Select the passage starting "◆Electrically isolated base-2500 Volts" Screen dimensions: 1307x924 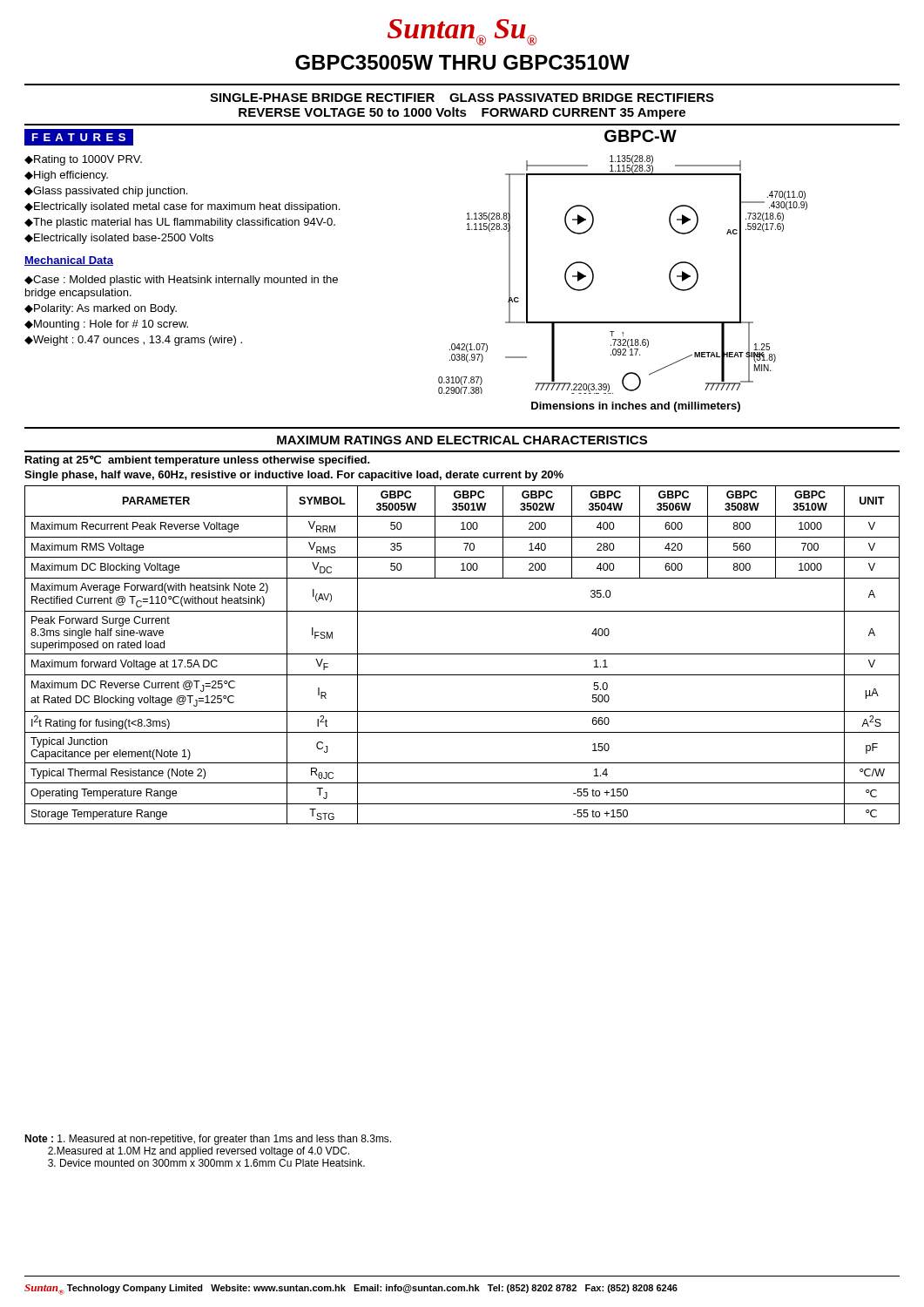(119, 237)
